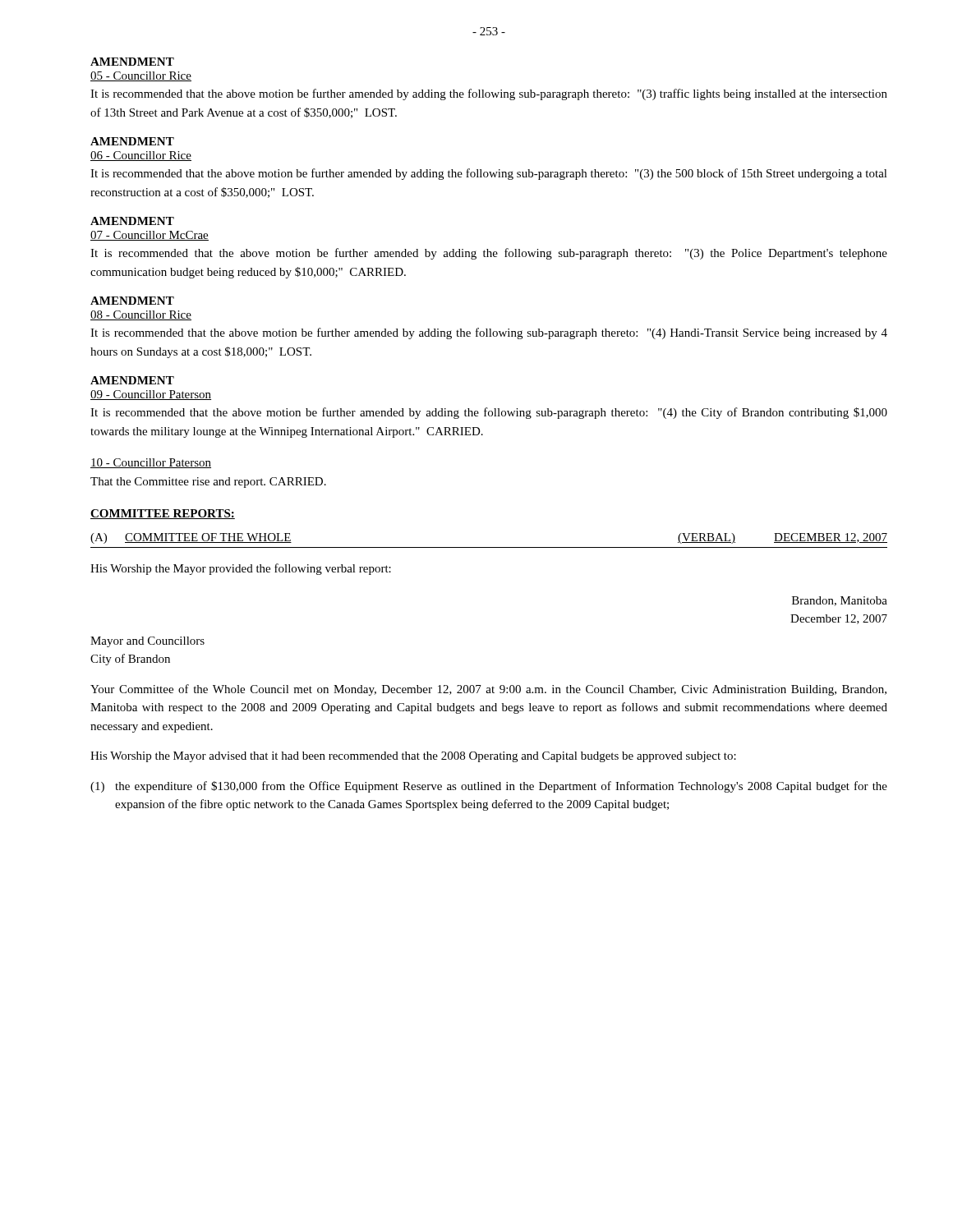
Task: Point to "09 - Councillor Paterson"
Action: [151, 394]
